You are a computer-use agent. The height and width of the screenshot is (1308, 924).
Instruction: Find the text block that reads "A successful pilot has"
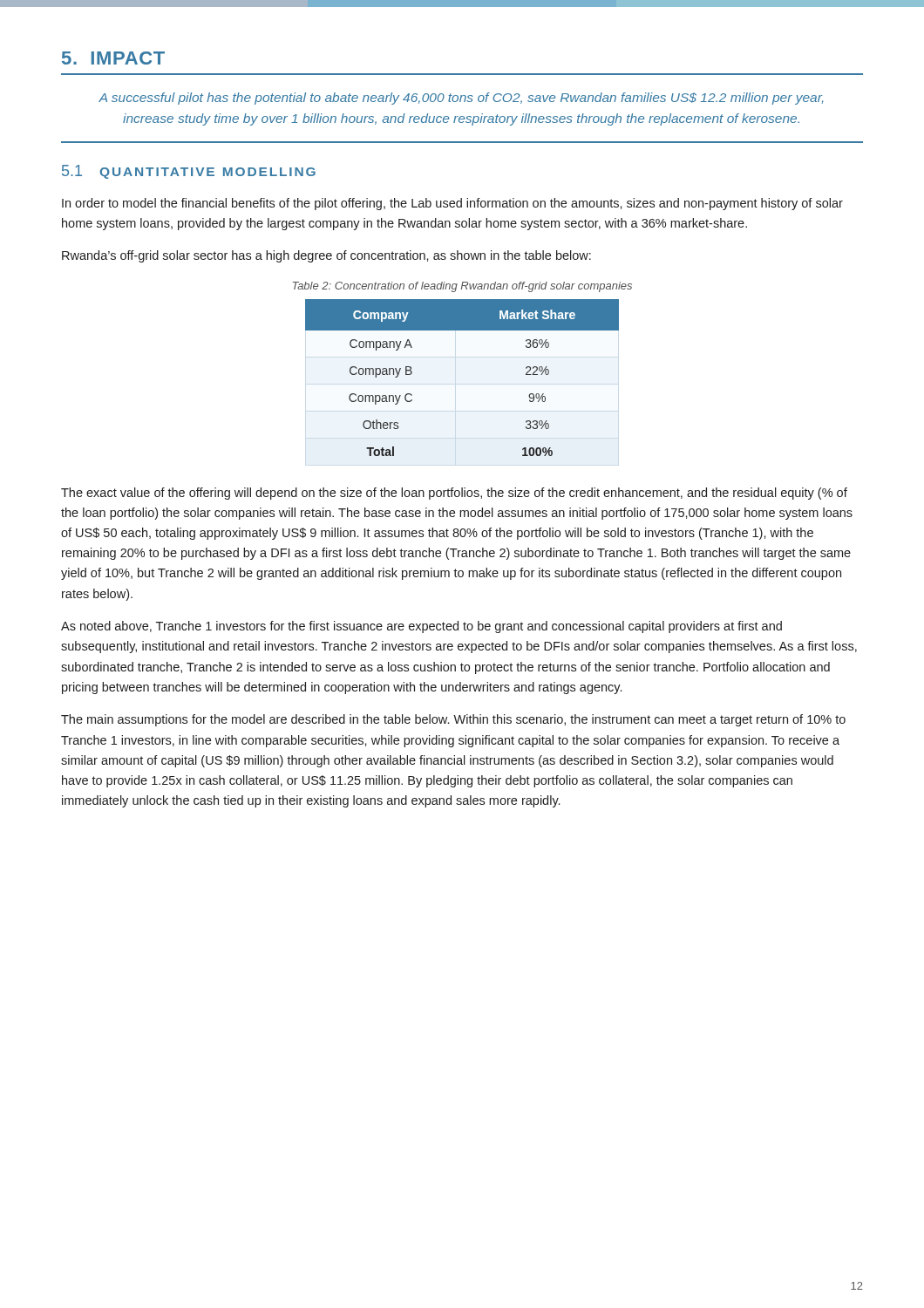coord(462,108)
